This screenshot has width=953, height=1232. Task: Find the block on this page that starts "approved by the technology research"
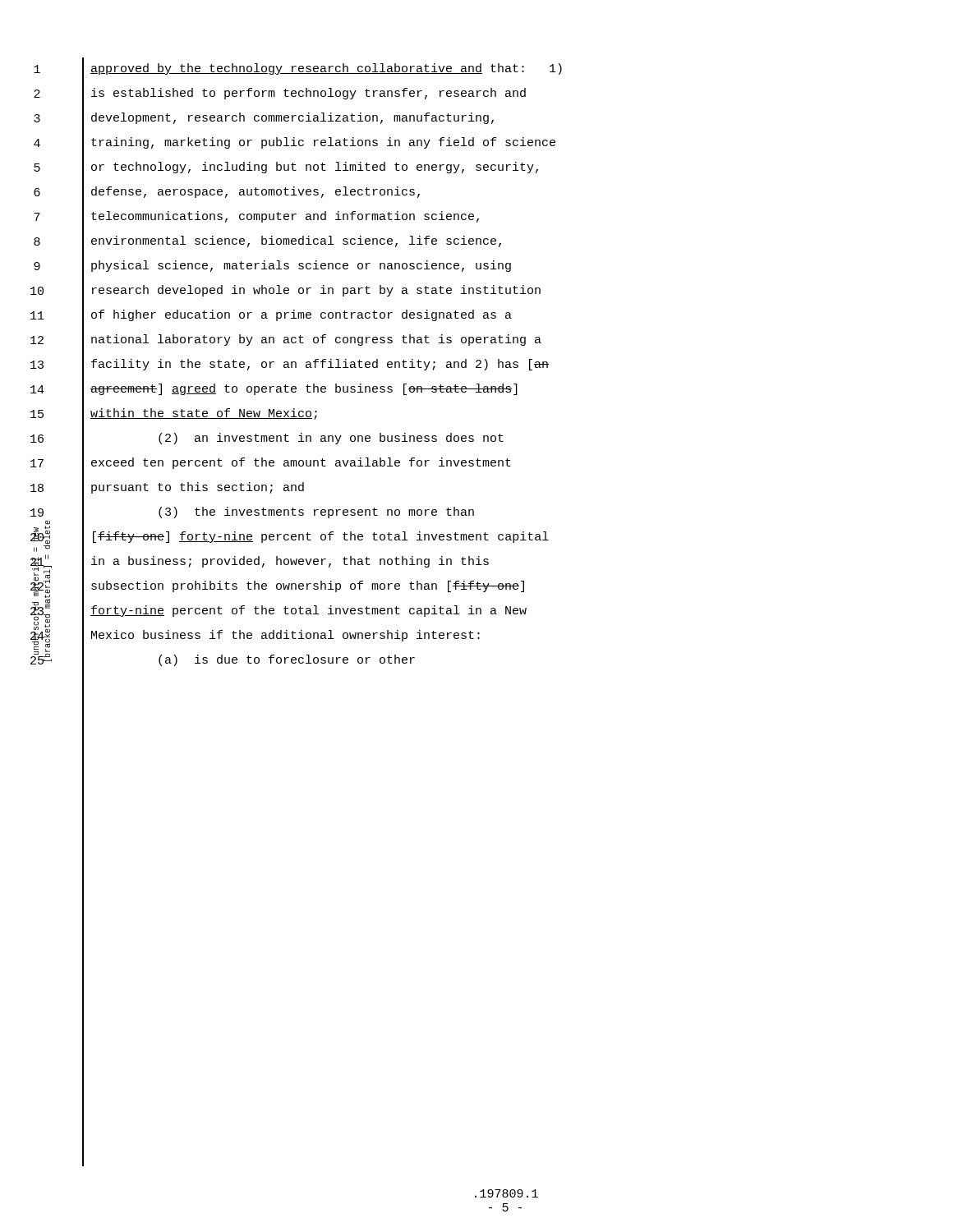505,366
